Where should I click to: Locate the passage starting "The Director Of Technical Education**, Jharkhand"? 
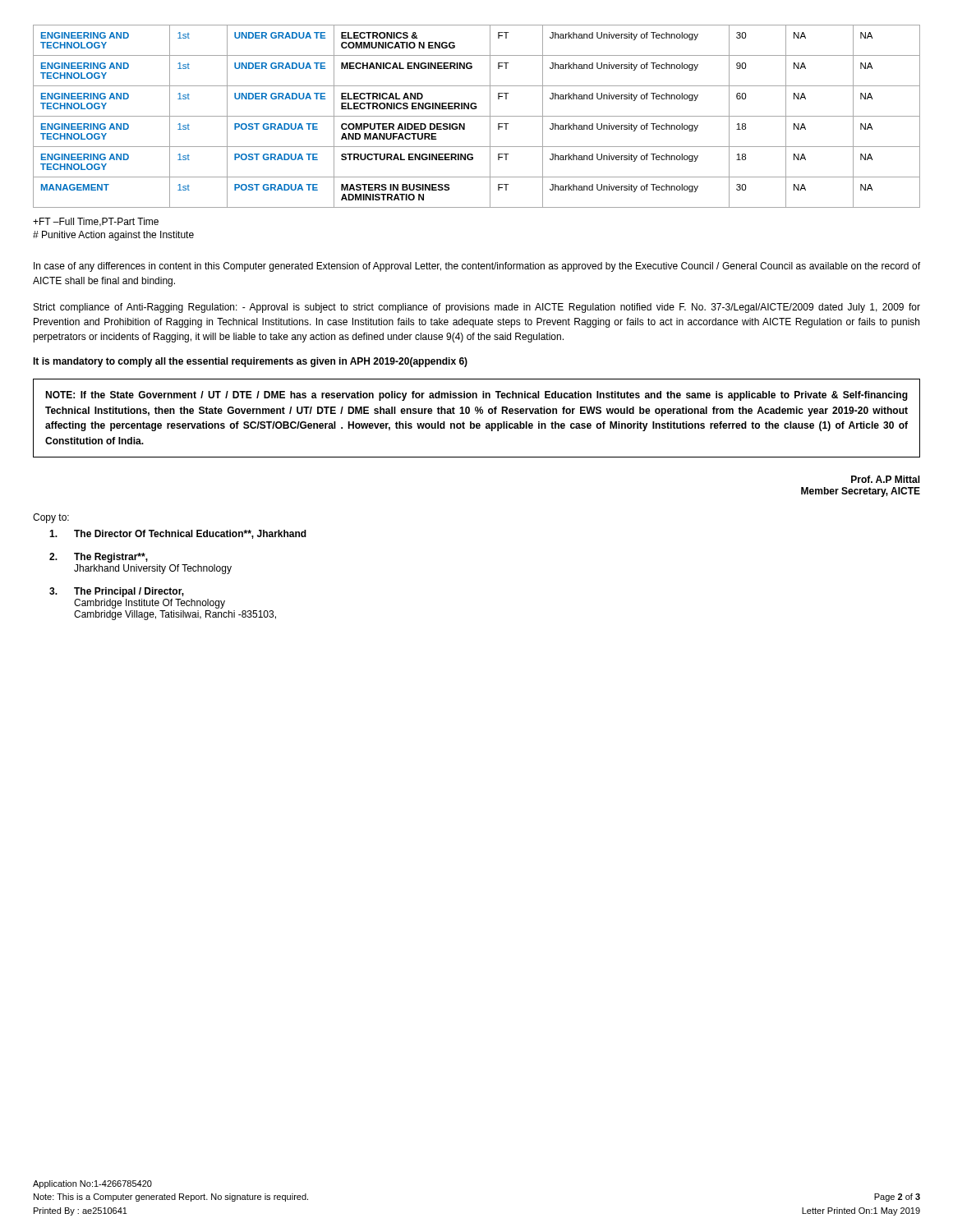[178, 534]
